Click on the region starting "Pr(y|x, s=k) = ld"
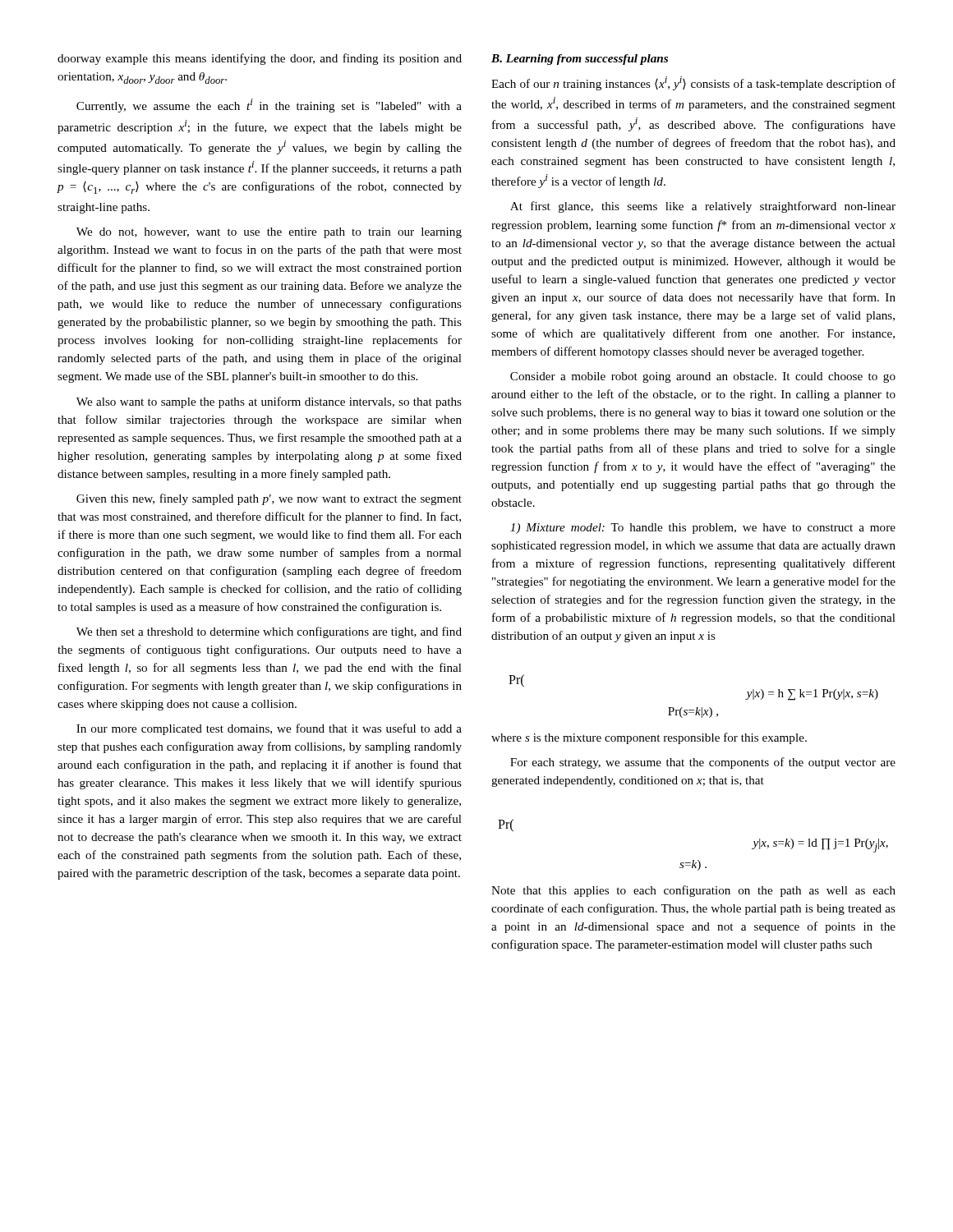953x1232 pixels. point(506,825)
